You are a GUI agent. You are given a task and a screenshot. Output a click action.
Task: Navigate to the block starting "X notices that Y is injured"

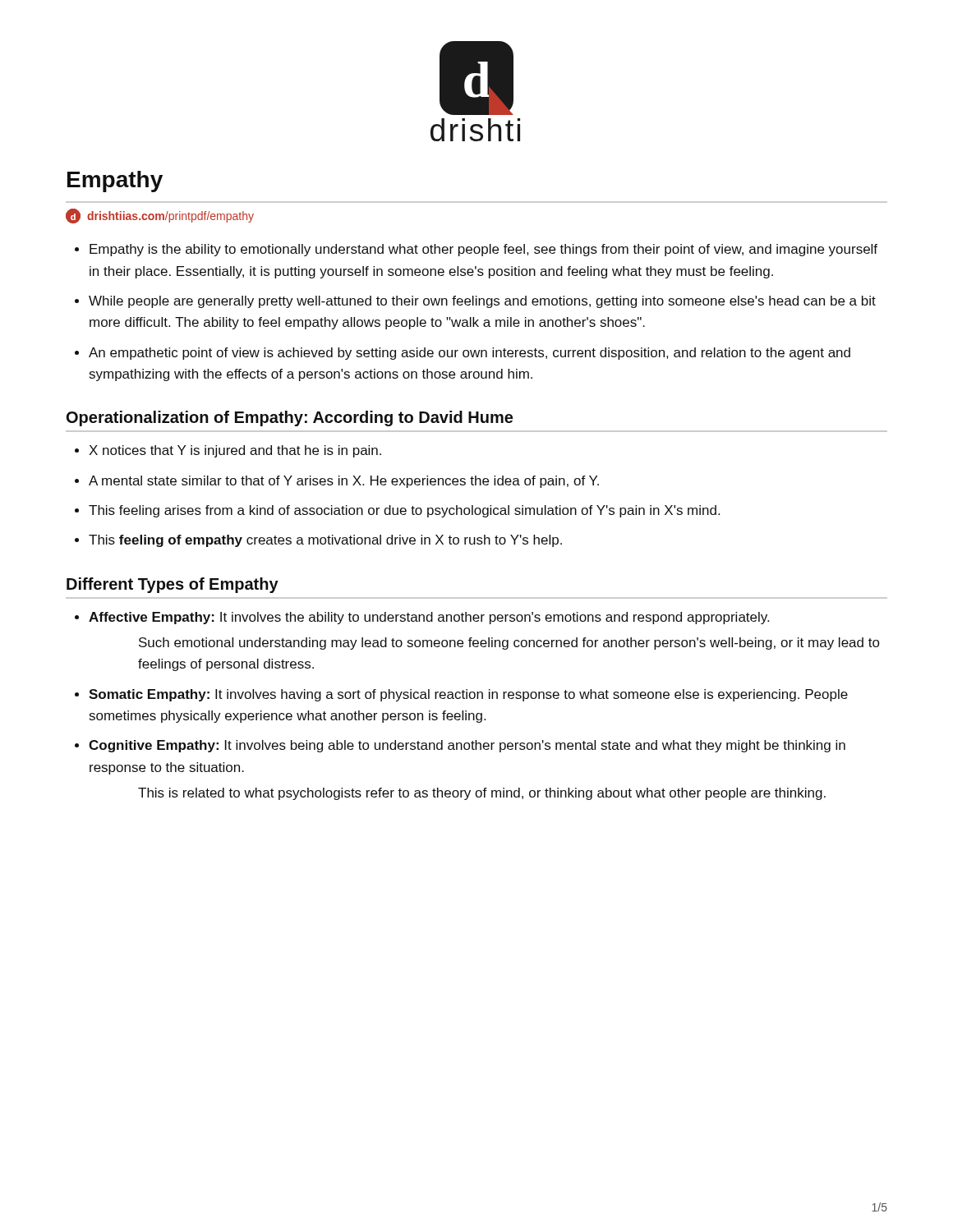click(x=236, y=451)
